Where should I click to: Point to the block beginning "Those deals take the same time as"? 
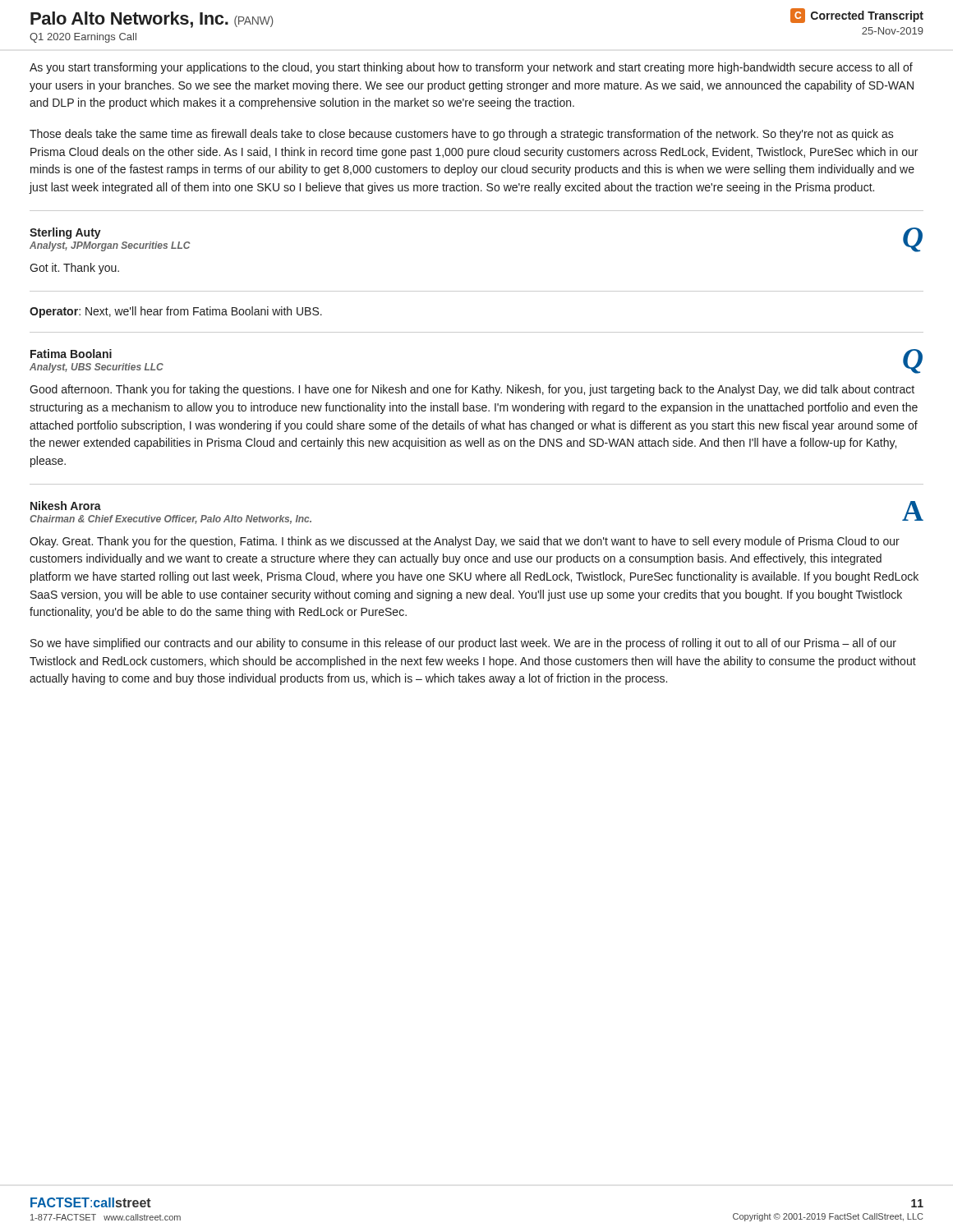tap(474, 161)
